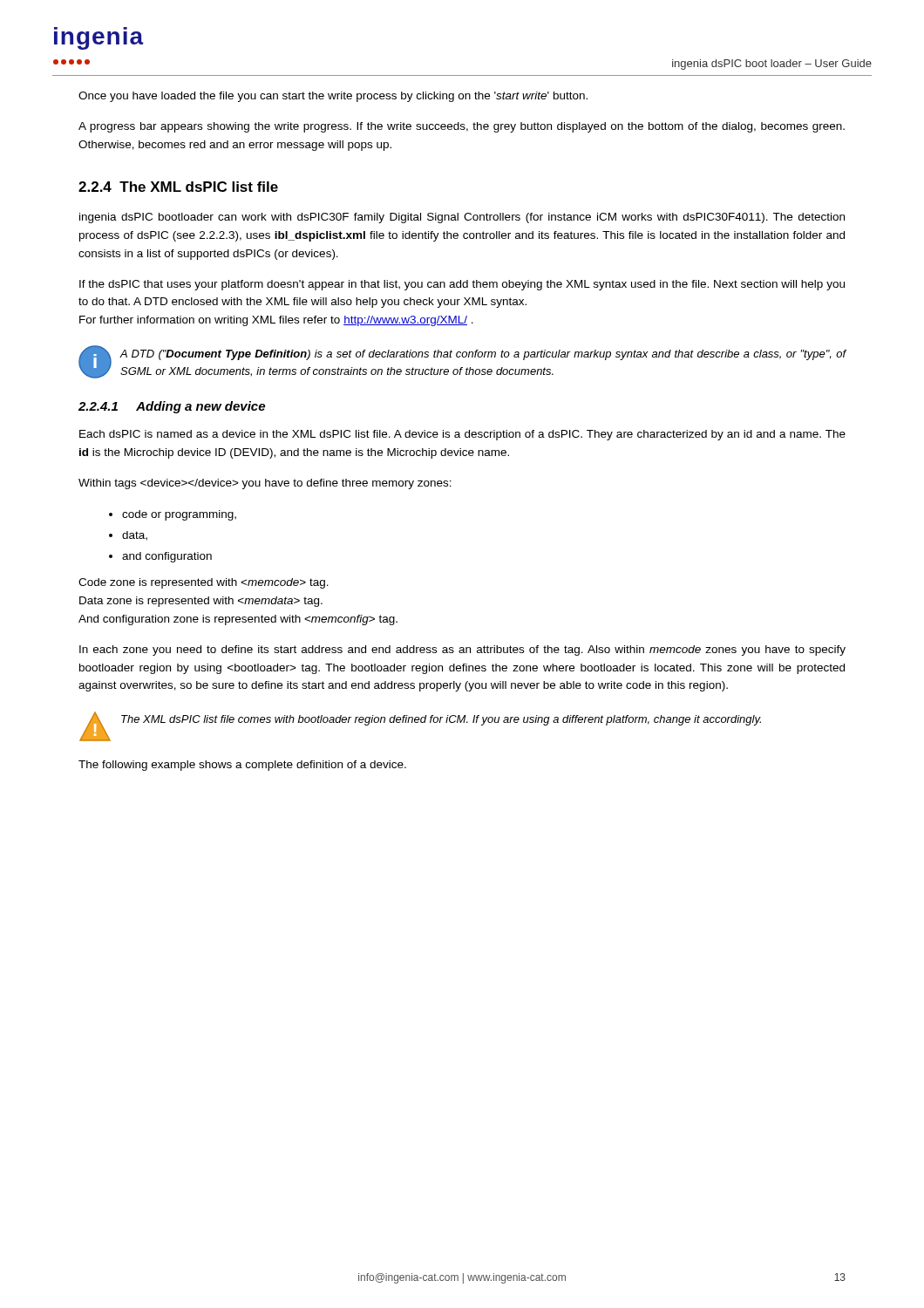Image resolution: width=924 pixels, height=1308 pixels.
Task: Click on the text block with the text "Code zone is represented with tag. Data zone"
Action: tap(238, 600)
